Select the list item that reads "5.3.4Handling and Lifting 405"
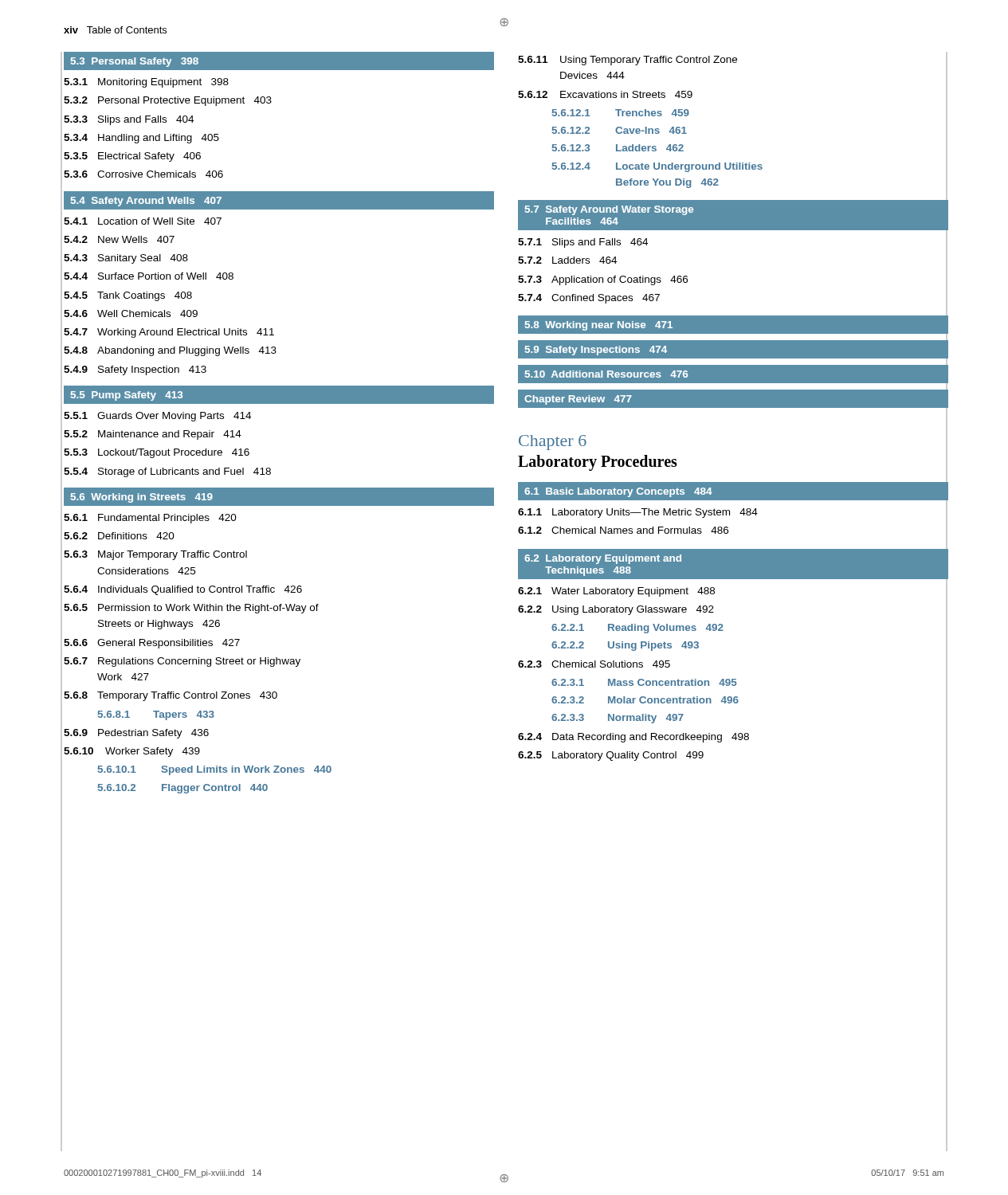The height and width of the screenshot is (1195, 1008). 141,139
